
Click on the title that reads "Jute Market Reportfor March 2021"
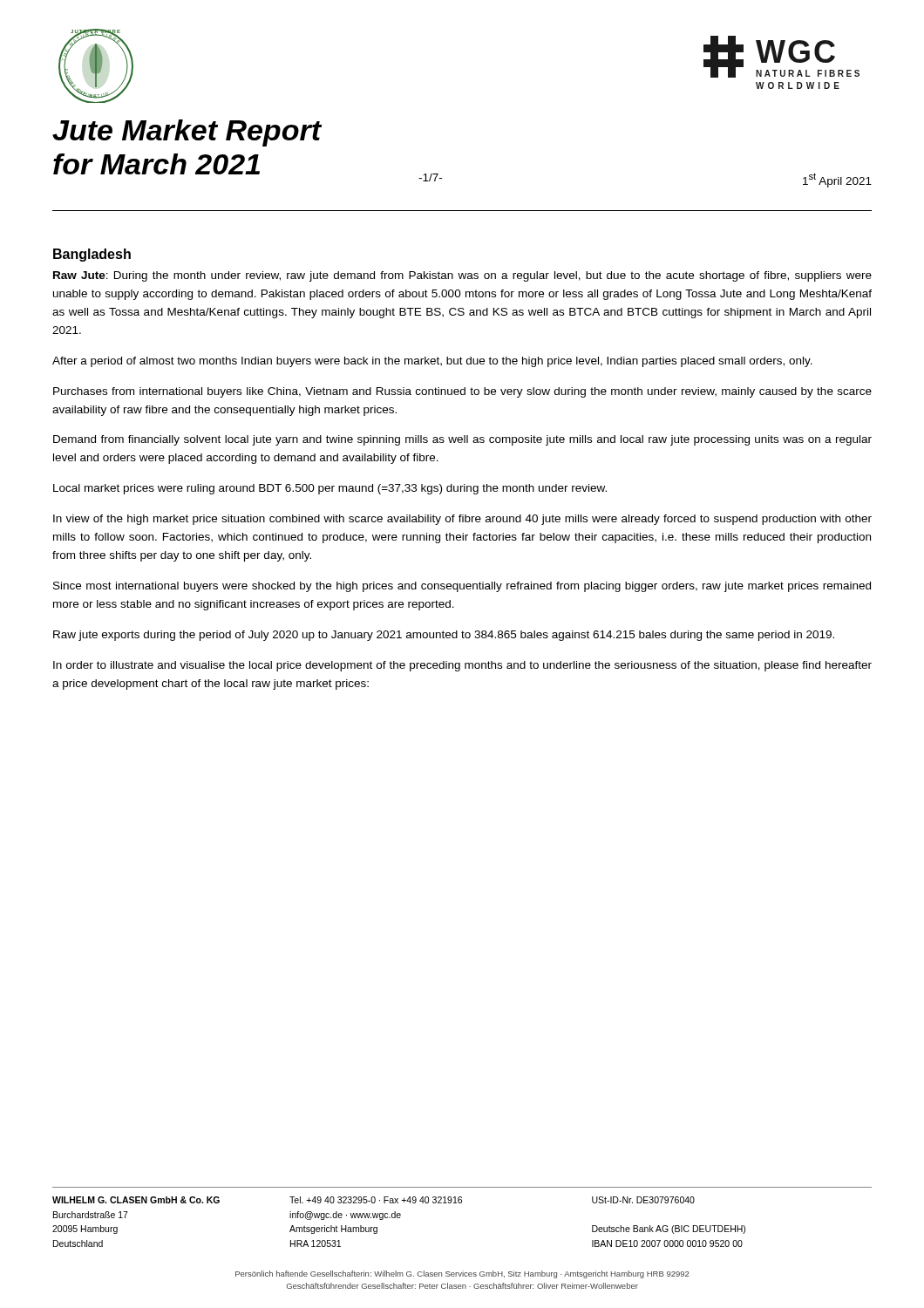(x=187, y=147)
